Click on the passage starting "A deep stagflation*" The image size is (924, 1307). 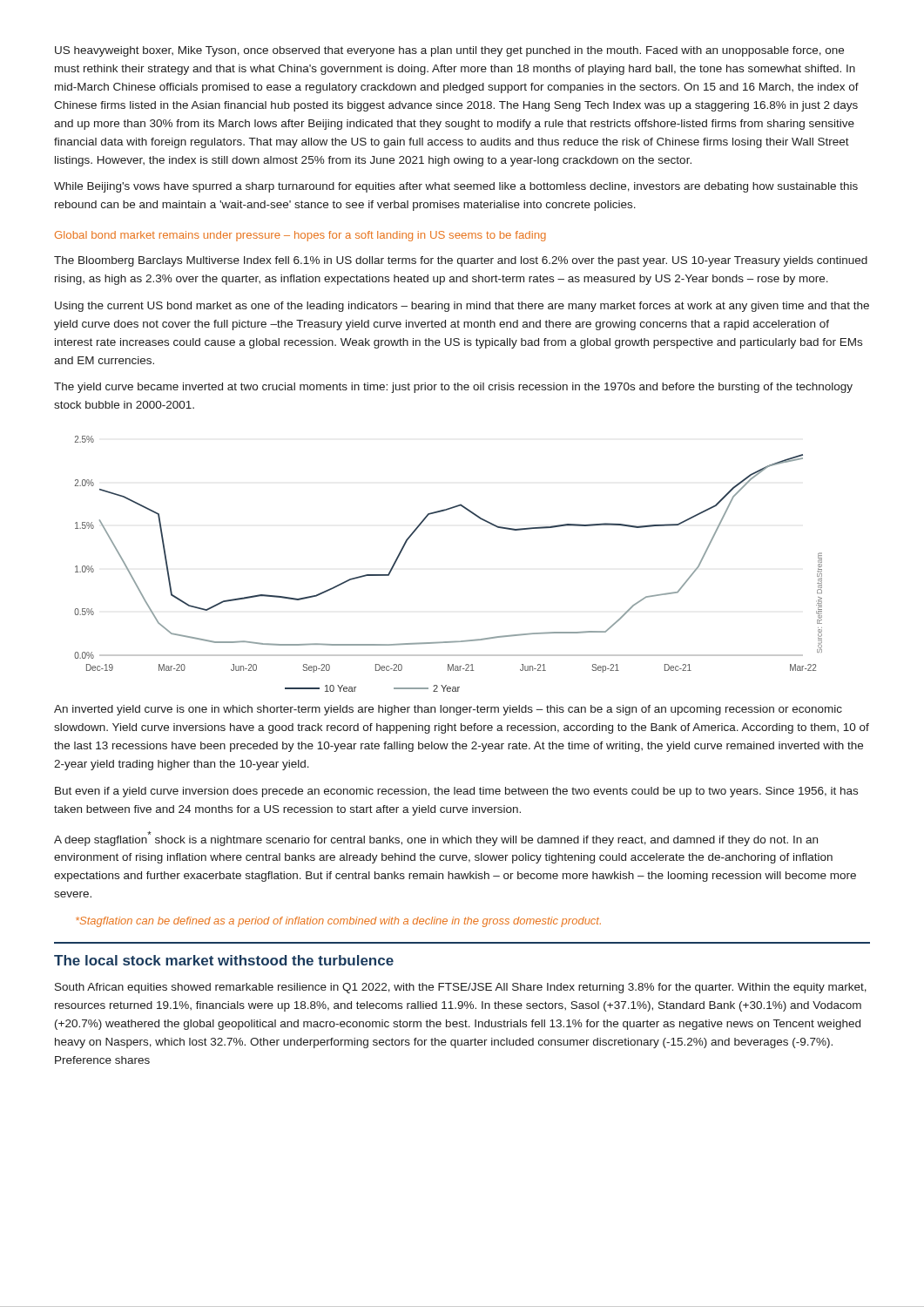pyautogui.click(x=462, y=866)
